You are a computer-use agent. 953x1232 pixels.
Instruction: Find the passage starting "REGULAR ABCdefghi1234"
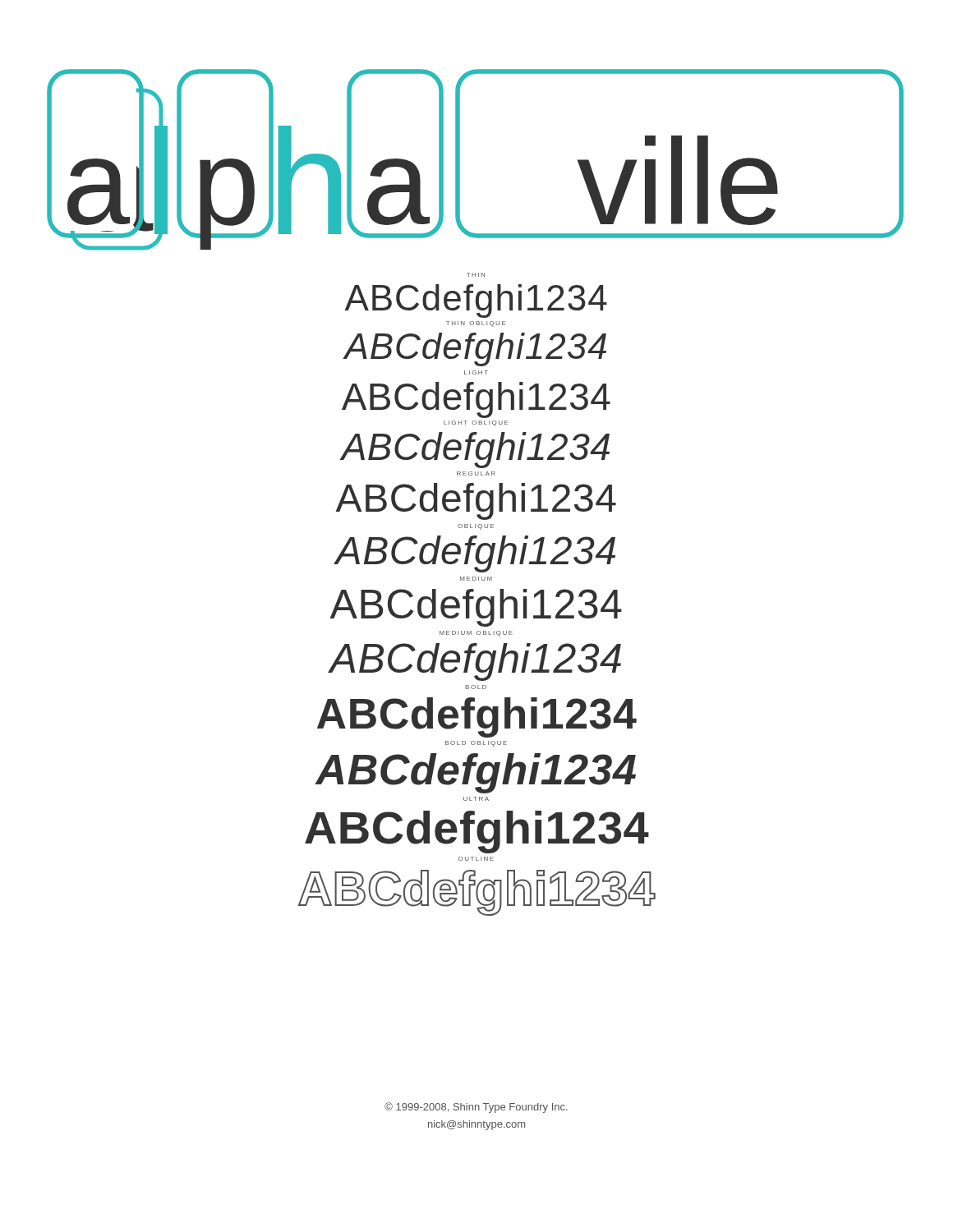[476, 495]
